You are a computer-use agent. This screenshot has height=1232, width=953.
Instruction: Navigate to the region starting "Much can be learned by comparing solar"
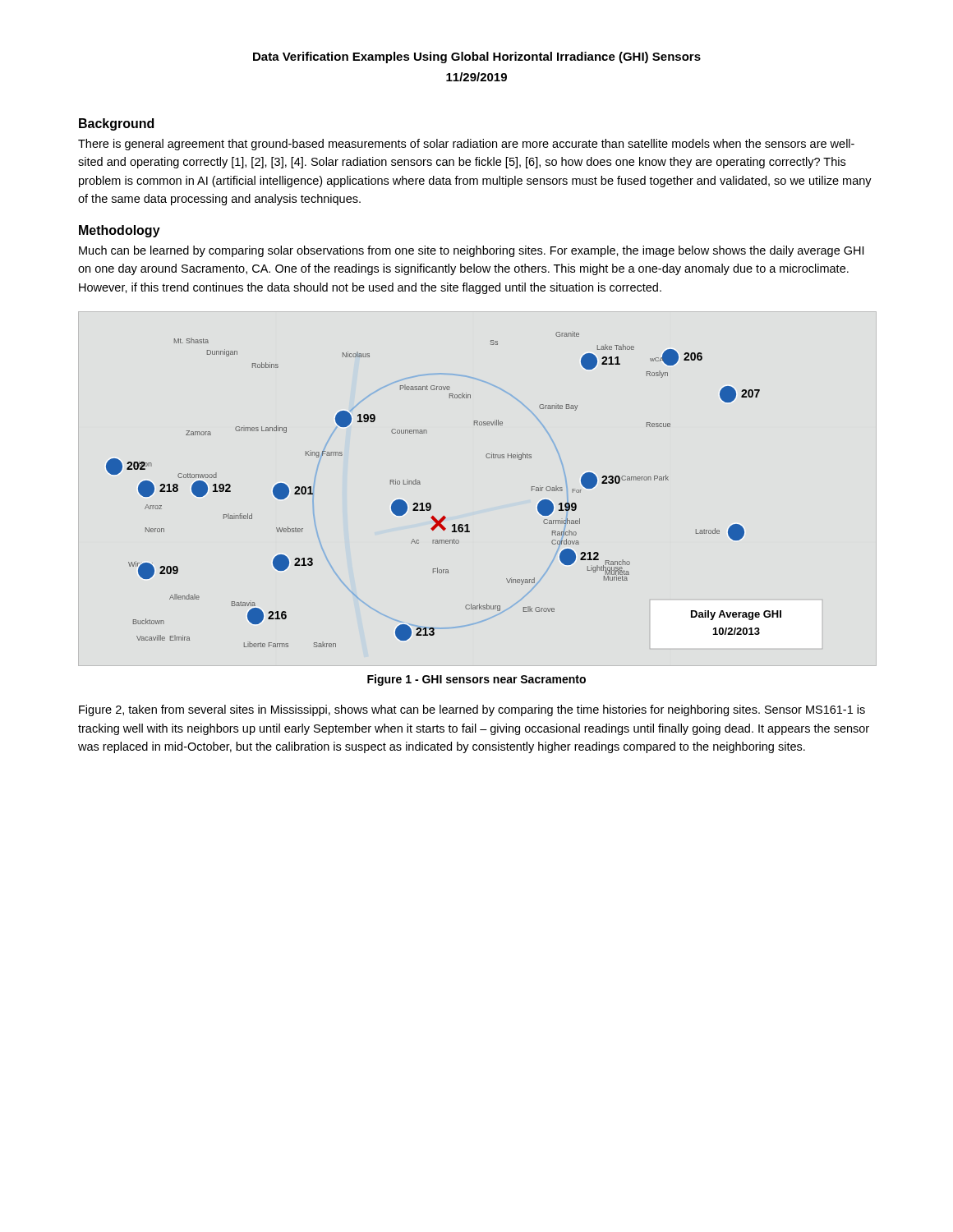(471, 269)
